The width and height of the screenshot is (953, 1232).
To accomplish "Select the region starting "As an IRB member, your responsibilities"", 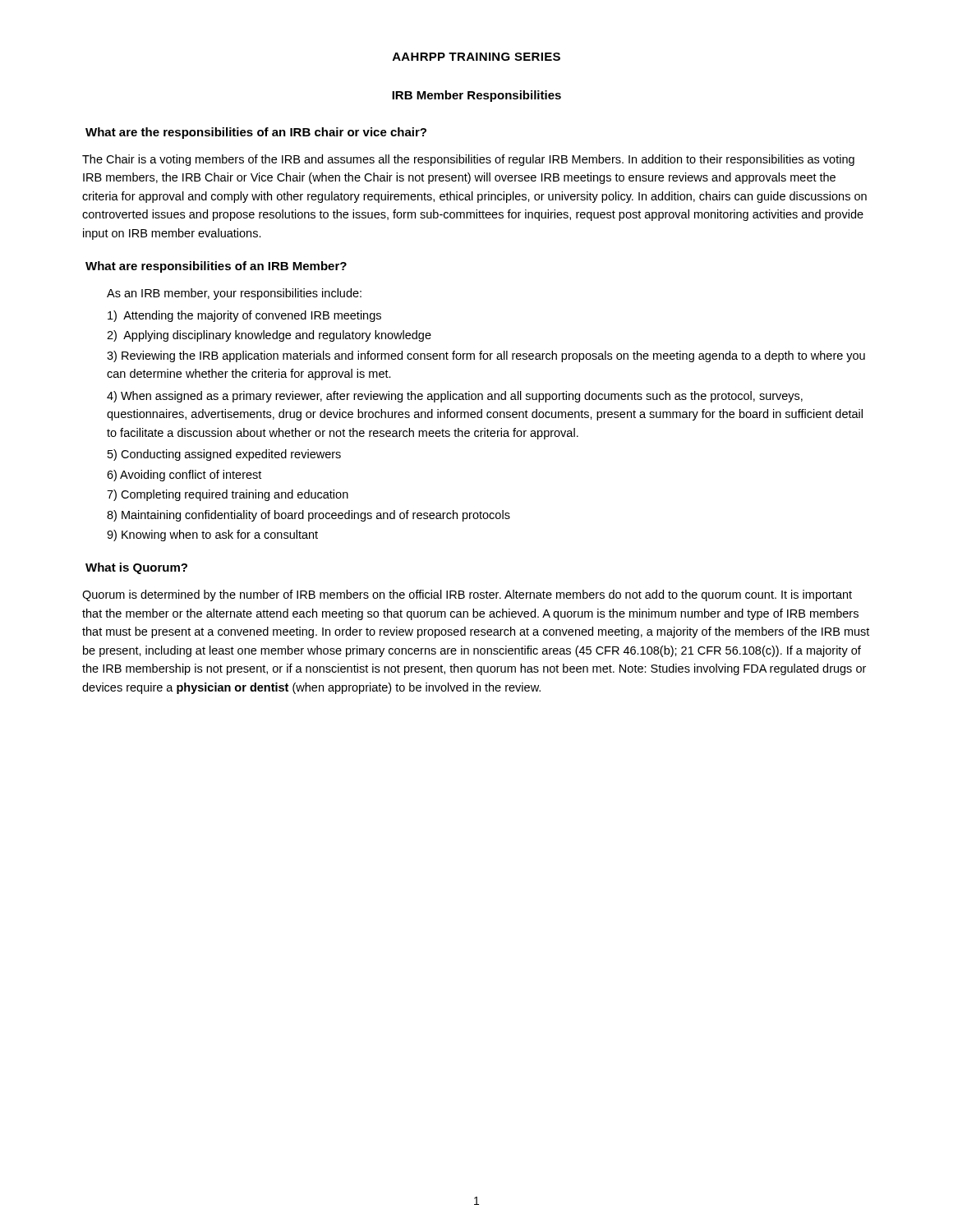I will pyautogui.click(x=235, y=294).
